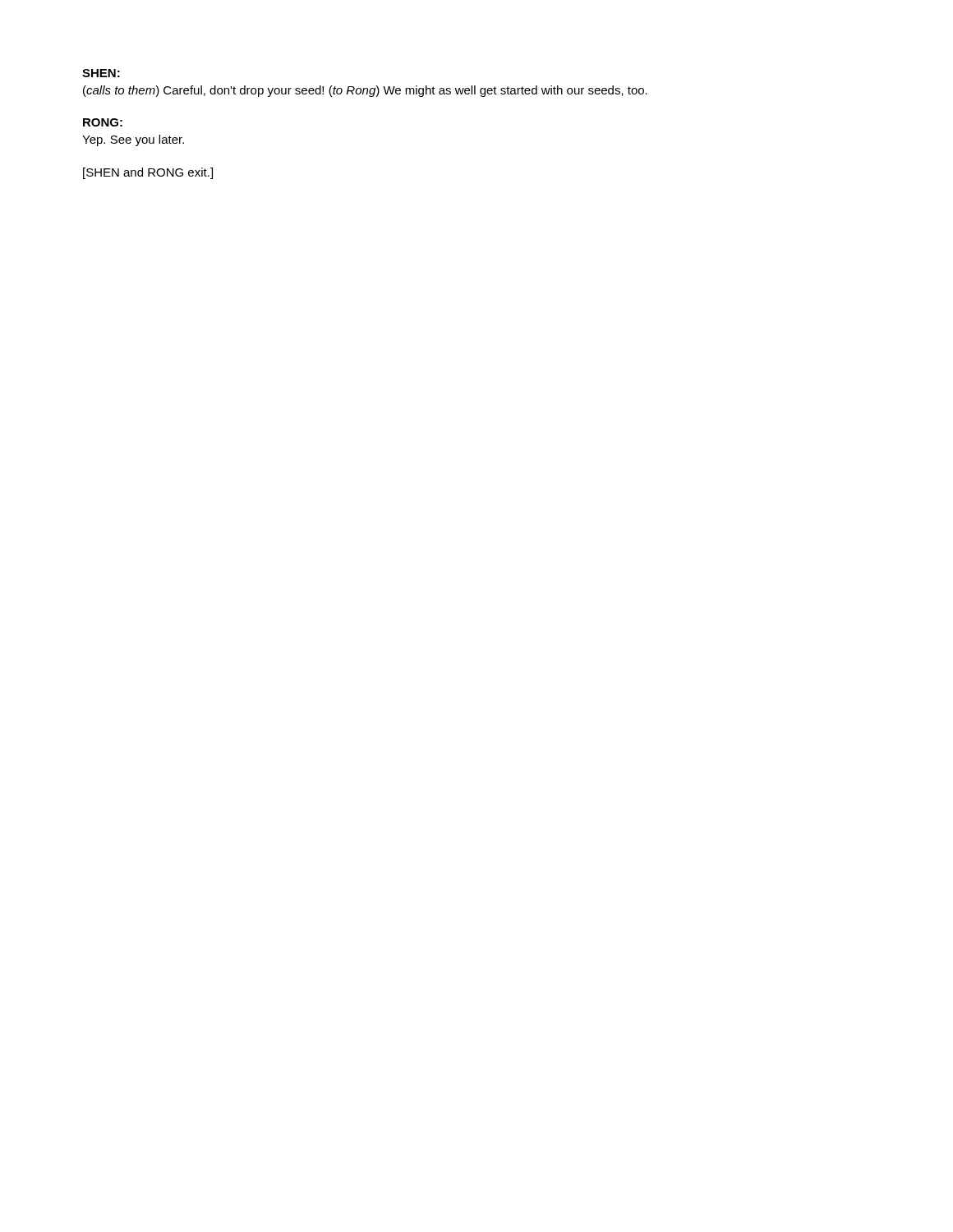
Task: Find the text block starting "[SHEN and RONG"
Action: tap(148, 173)
